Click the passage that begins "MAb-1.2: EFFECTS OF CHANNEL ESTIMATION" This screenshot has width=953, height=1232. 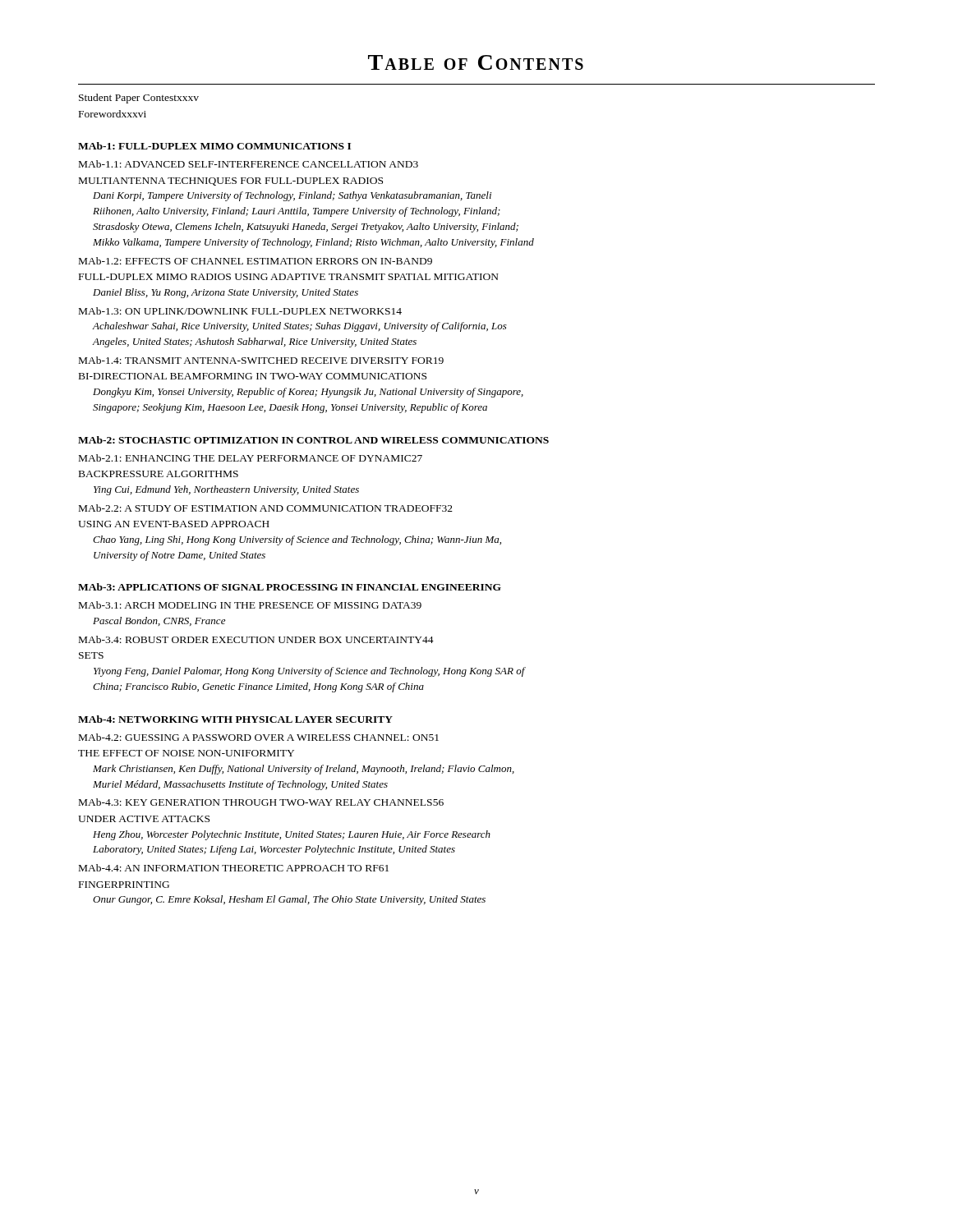pos(476,276)
